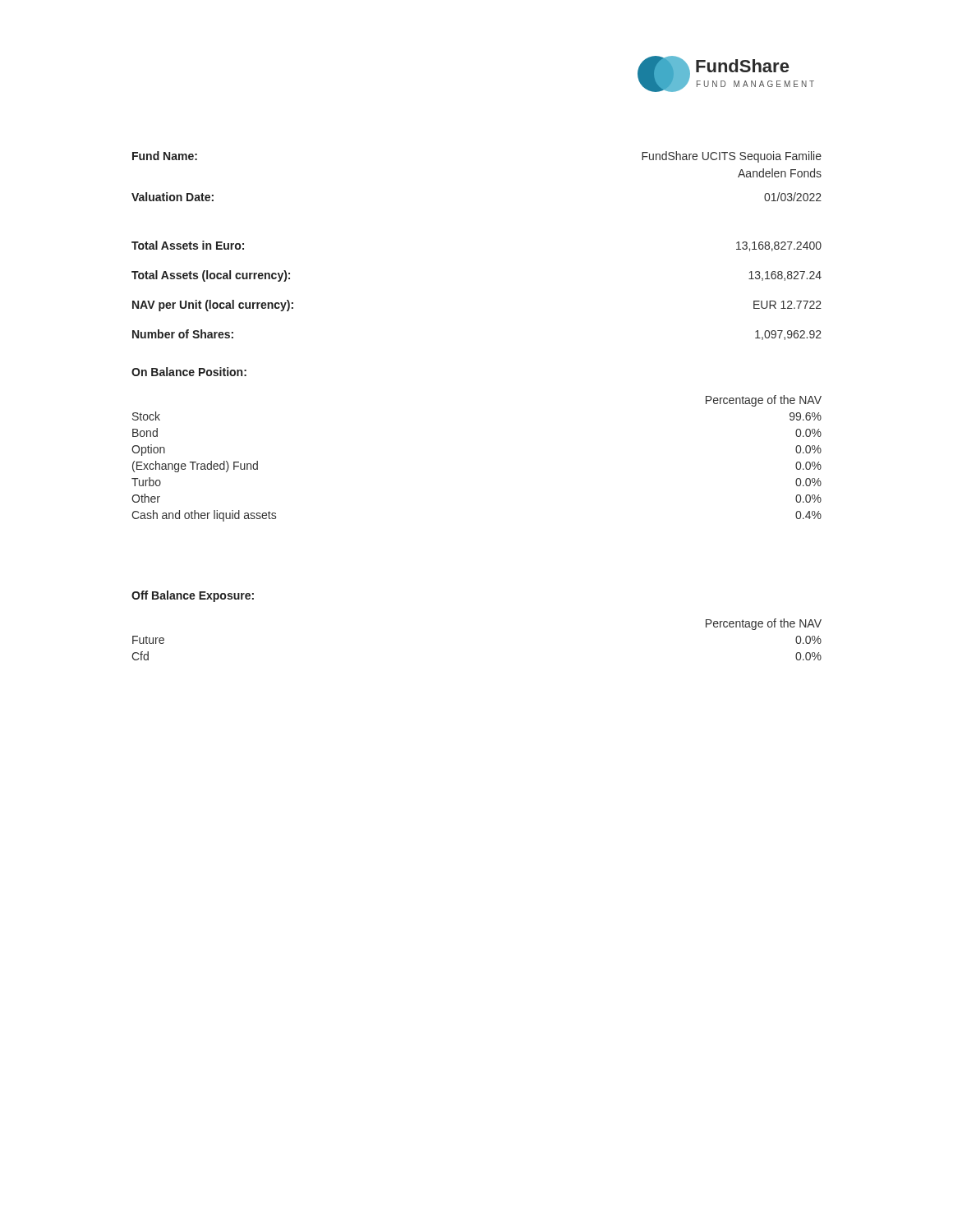Select the section header that says "On Balance Position:"
Viewport: 953px width, 1232px height.
coord(189,372)
